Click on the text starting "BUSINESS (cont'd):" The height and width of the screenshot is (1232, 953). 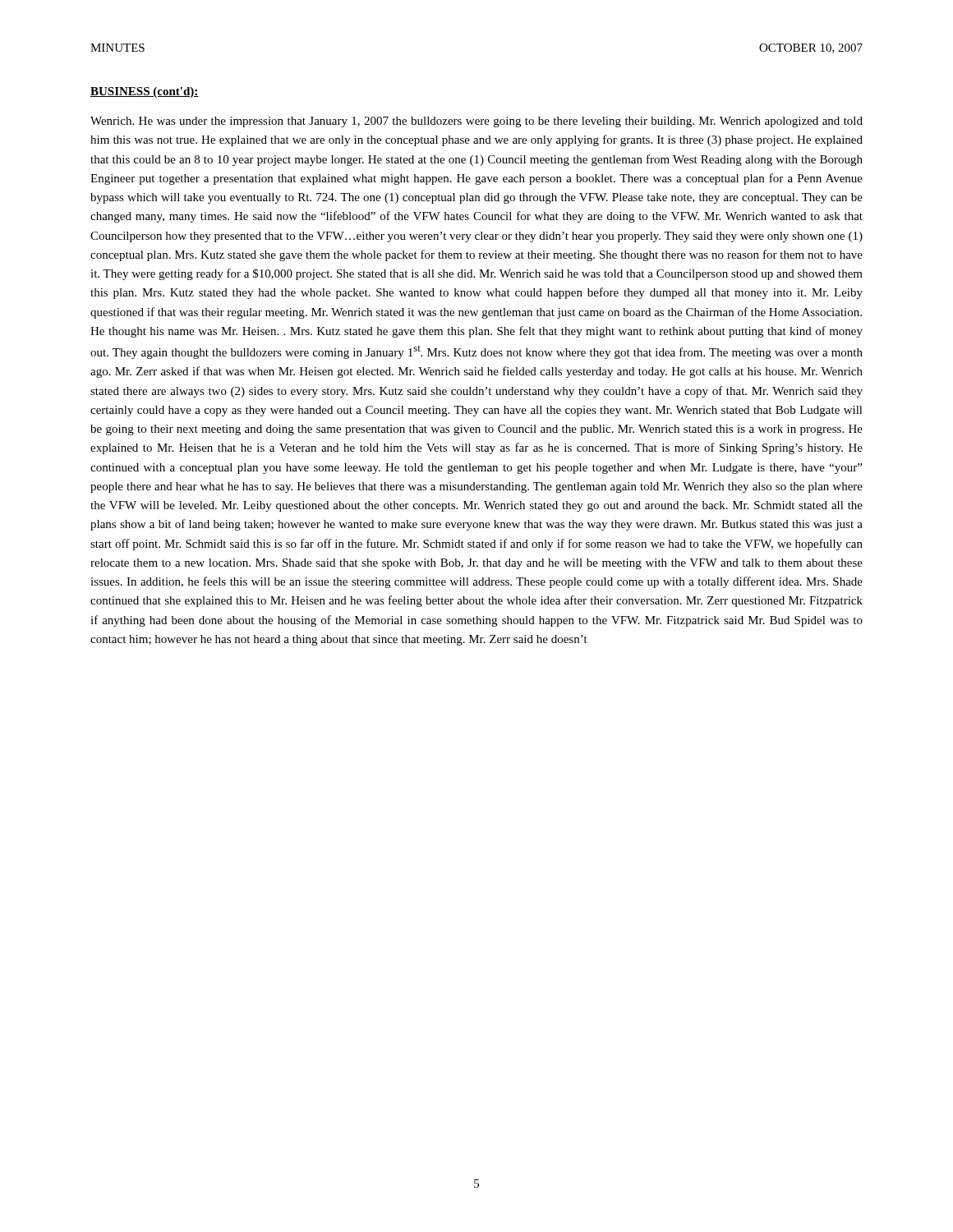pos(144,91)
